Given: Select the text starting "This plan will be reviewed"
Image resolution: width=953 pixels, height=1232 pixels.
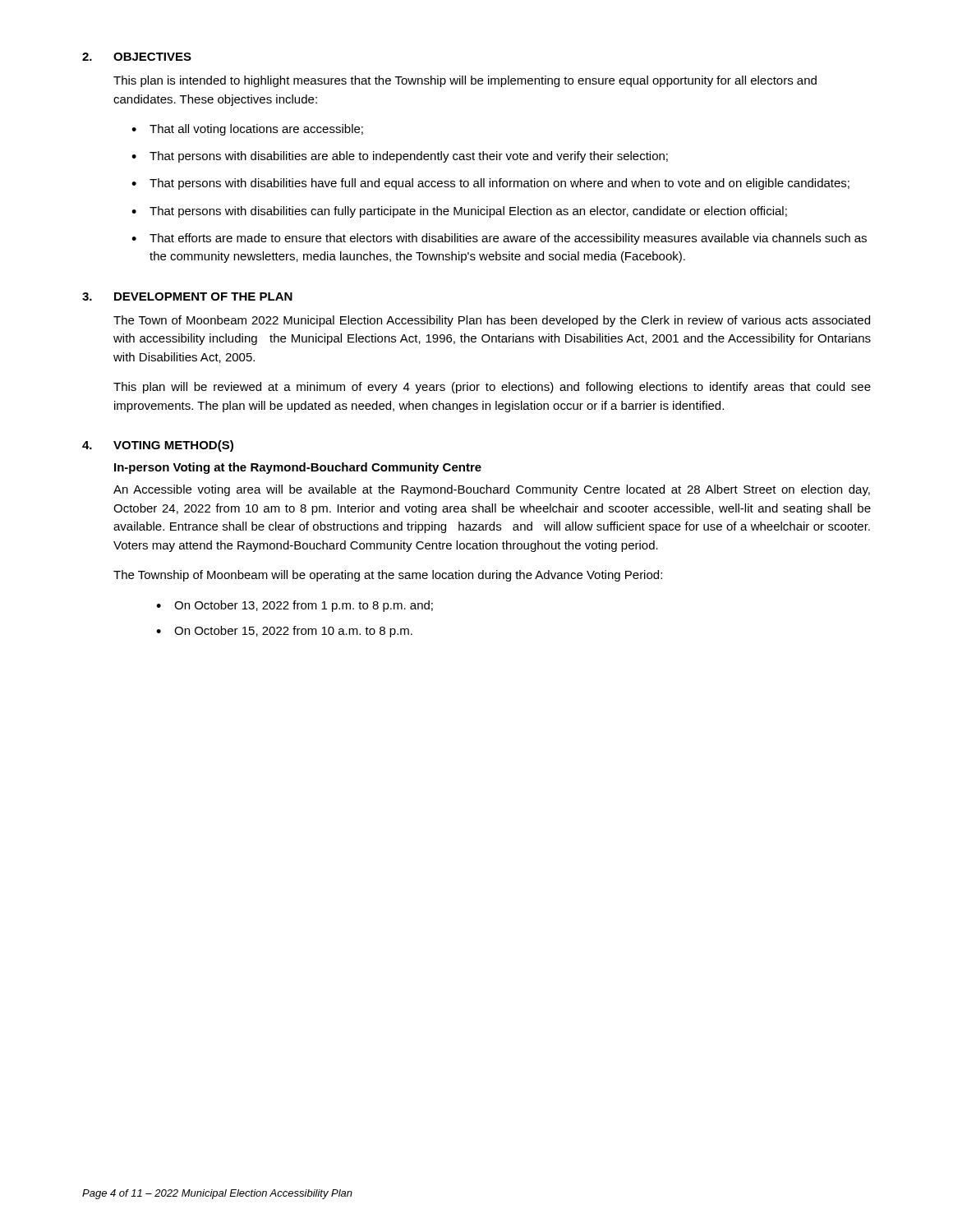Looking at the screenshot, I should (x=492, y=396).
